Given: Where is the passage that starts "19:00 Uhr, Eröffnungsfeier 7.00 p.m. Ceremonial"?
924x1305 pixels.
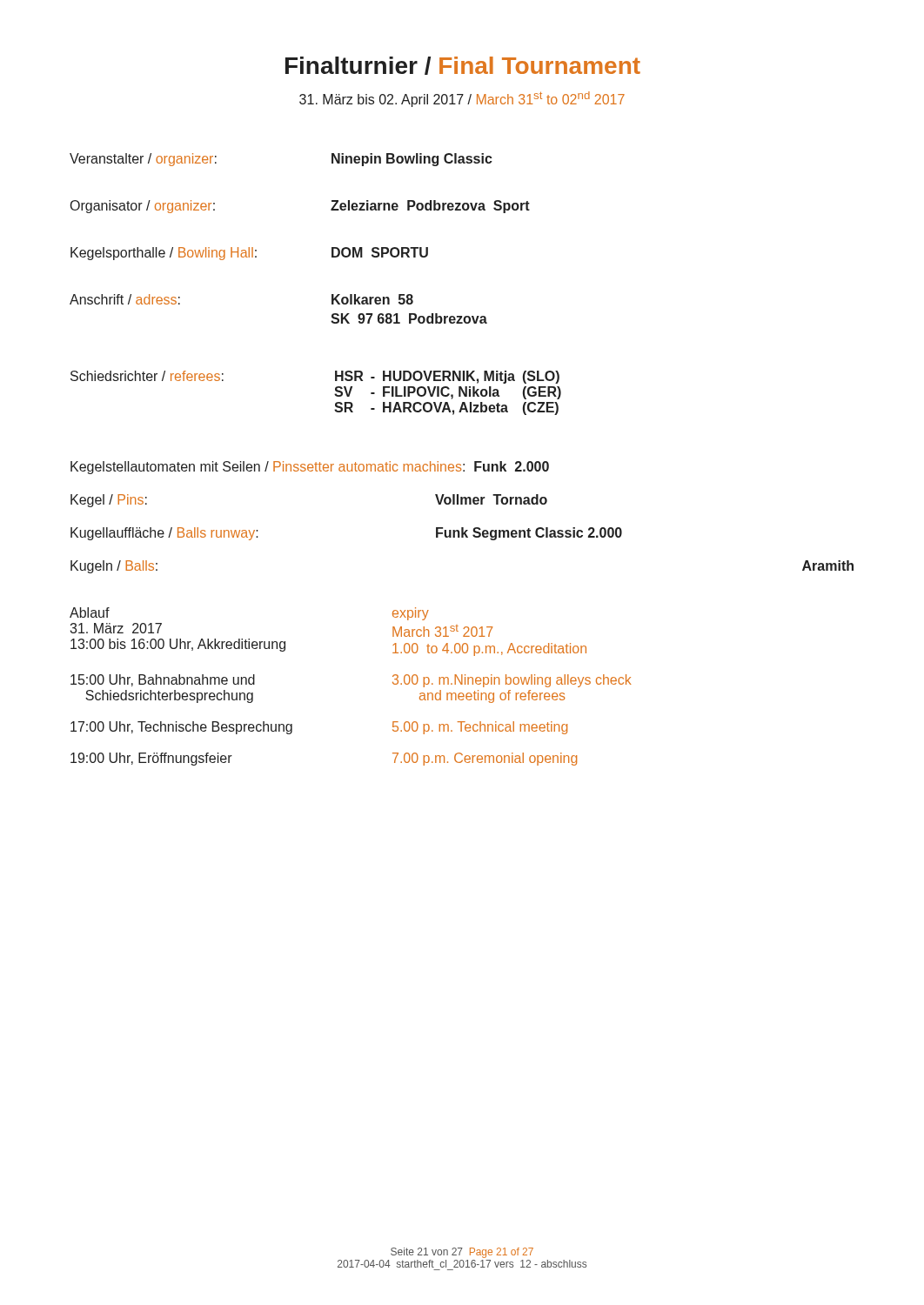Looking at the screenshot, I should 149,759.
